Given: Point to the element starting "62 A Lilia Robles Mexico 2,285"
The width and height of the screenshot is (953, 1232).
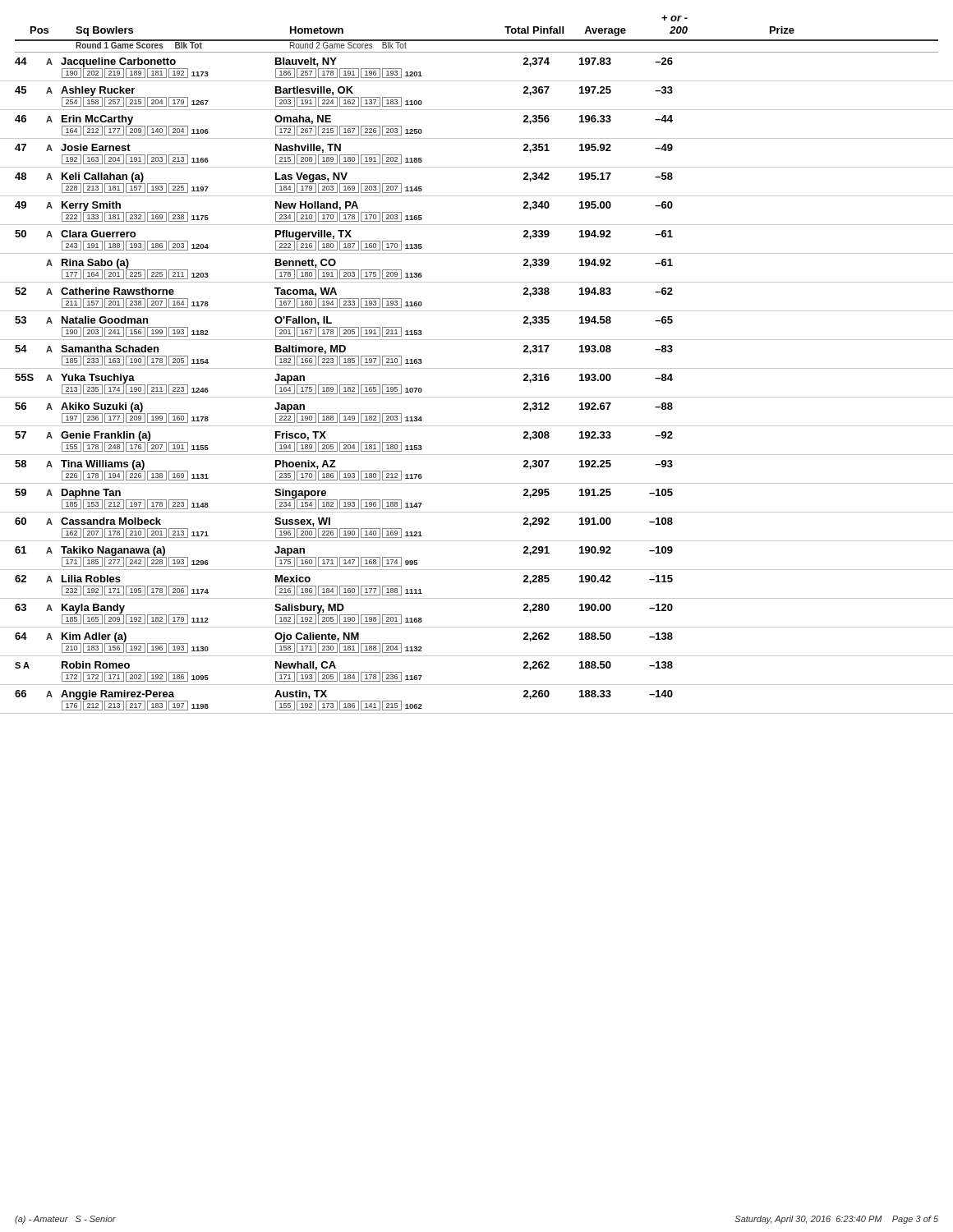Looking at the screenshot, I should [344, 585].
